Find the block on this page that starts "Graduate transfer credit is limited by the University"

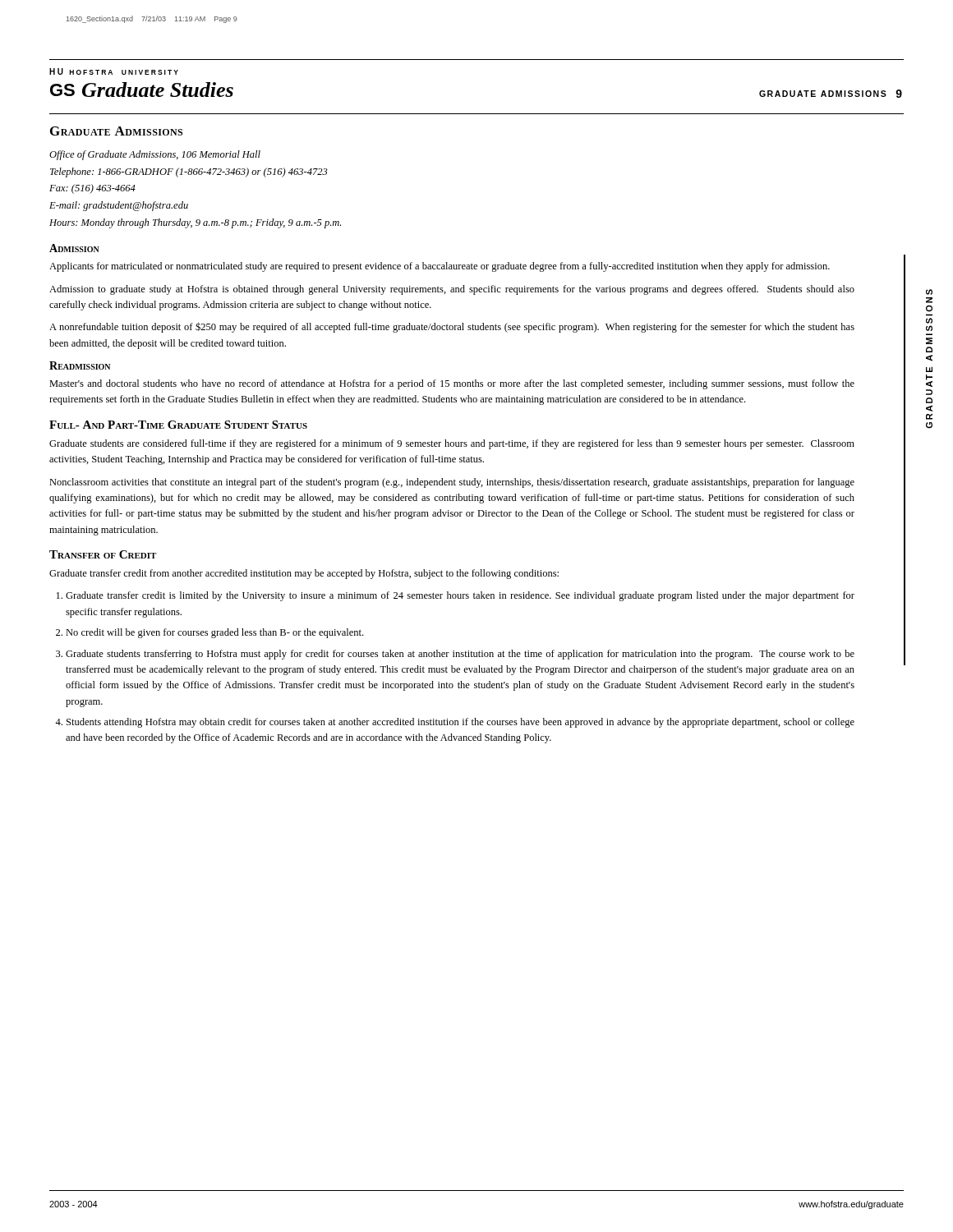460,604
